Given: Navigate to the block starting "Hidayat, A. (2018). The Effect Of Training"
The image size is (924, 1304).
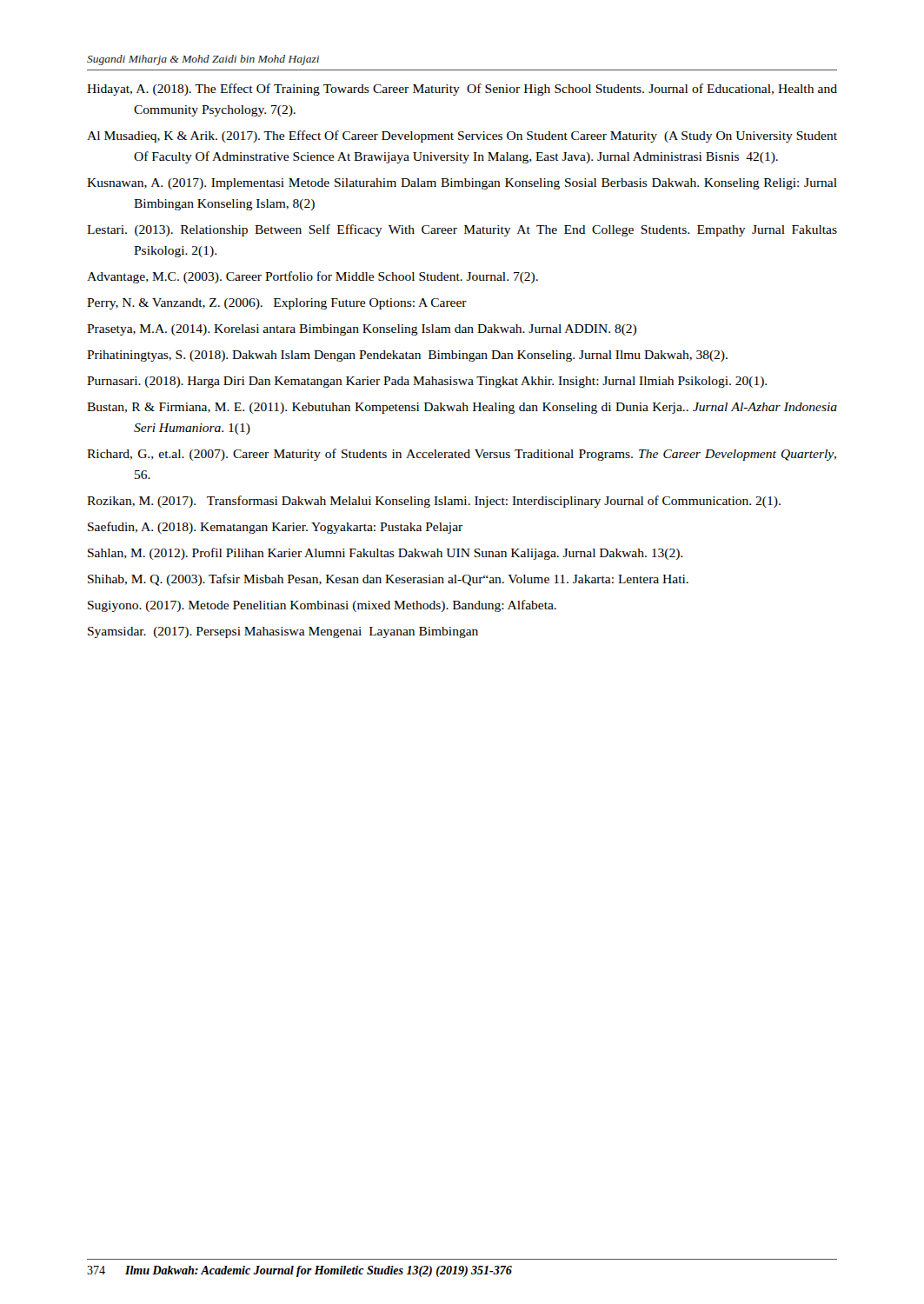Looking at the screenshot, I should (462, 99).
